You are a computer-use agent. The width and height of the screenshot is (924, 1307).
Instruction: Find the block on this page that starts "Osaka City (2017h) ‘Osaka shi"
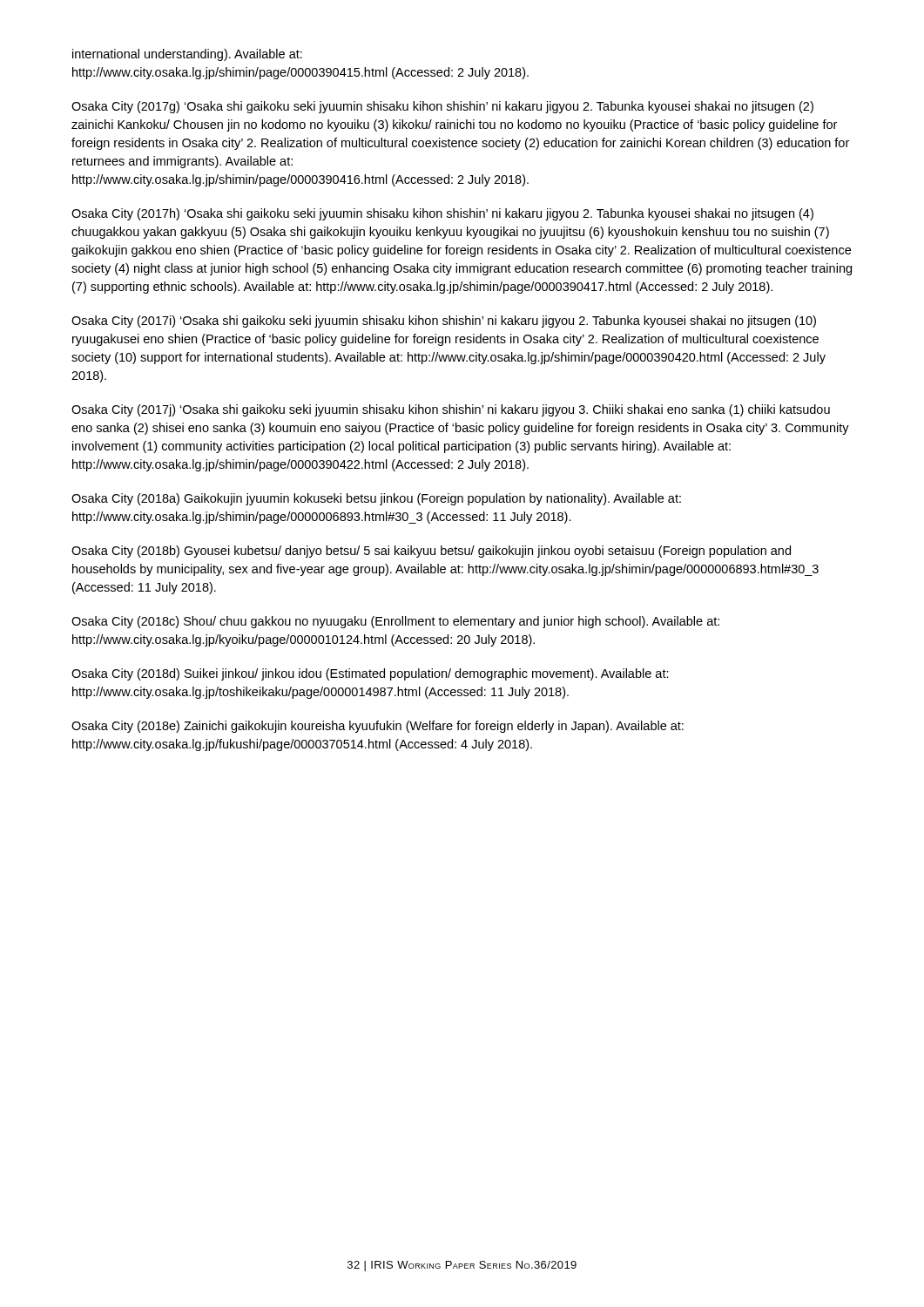click(462, 250)
